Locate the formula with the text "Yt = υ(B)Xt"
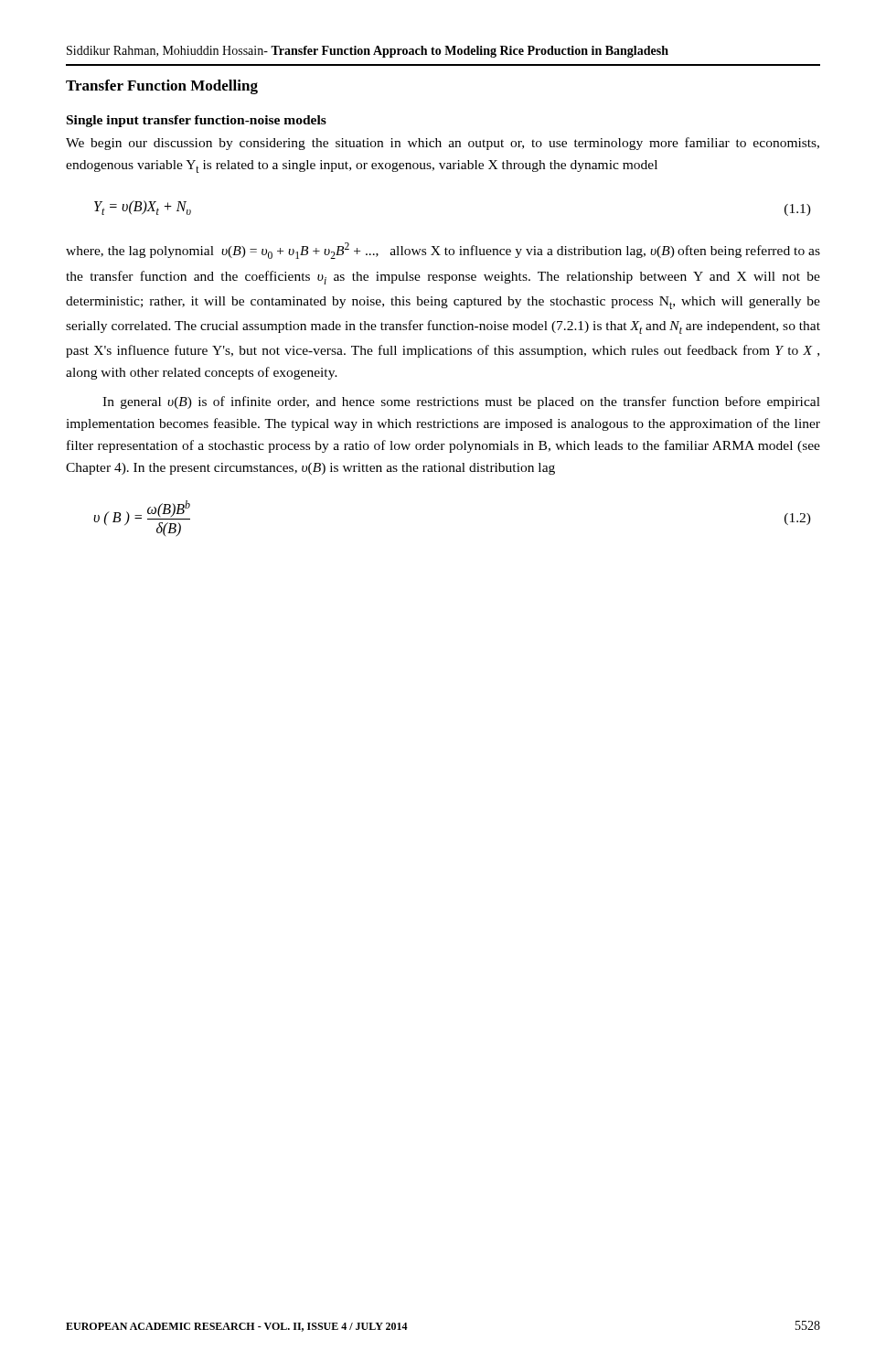The width and height of the screenshot is (886, 1372). 145,208
